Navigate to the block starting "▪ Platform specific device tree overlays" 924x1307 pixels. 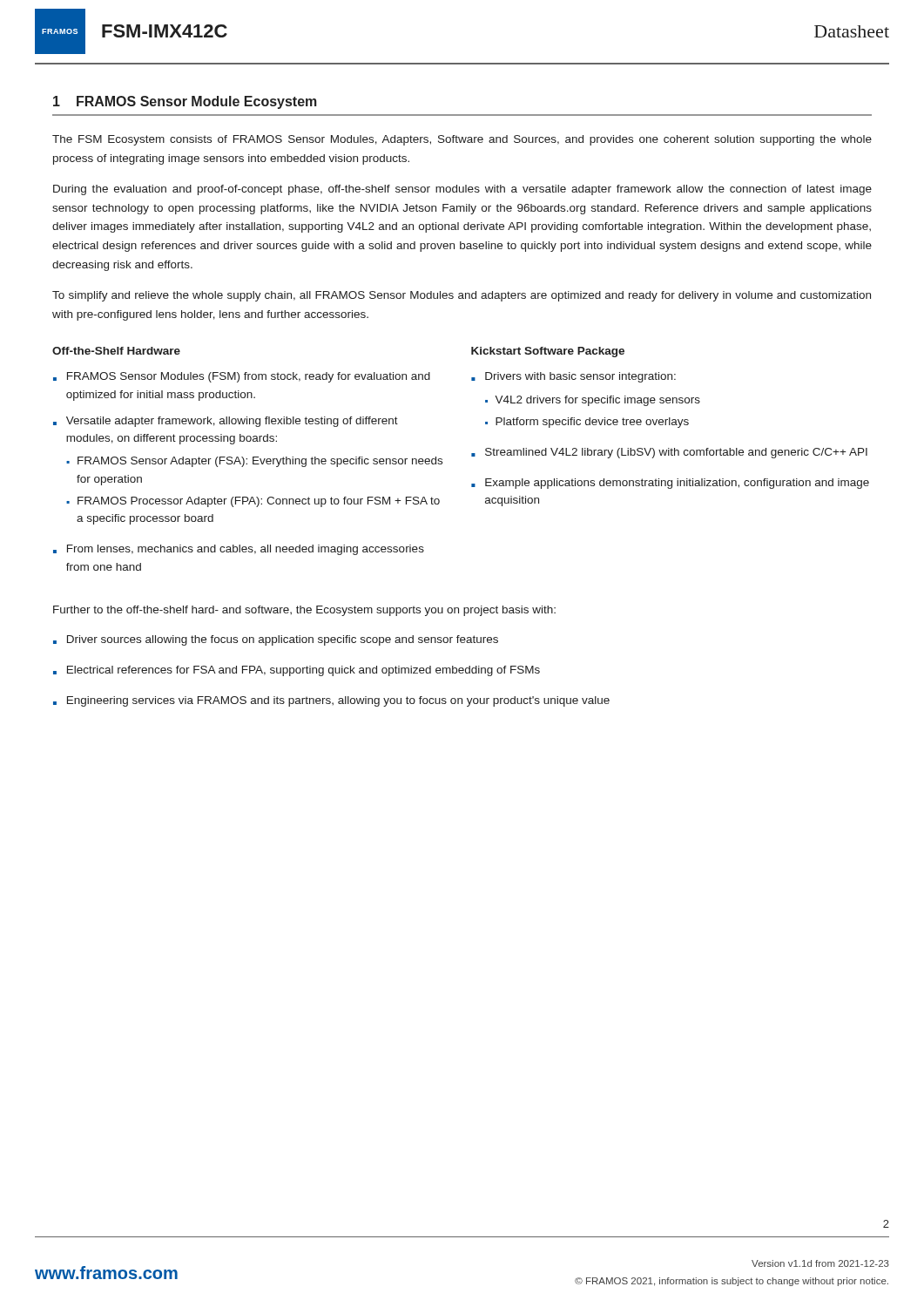pos(587,422)
